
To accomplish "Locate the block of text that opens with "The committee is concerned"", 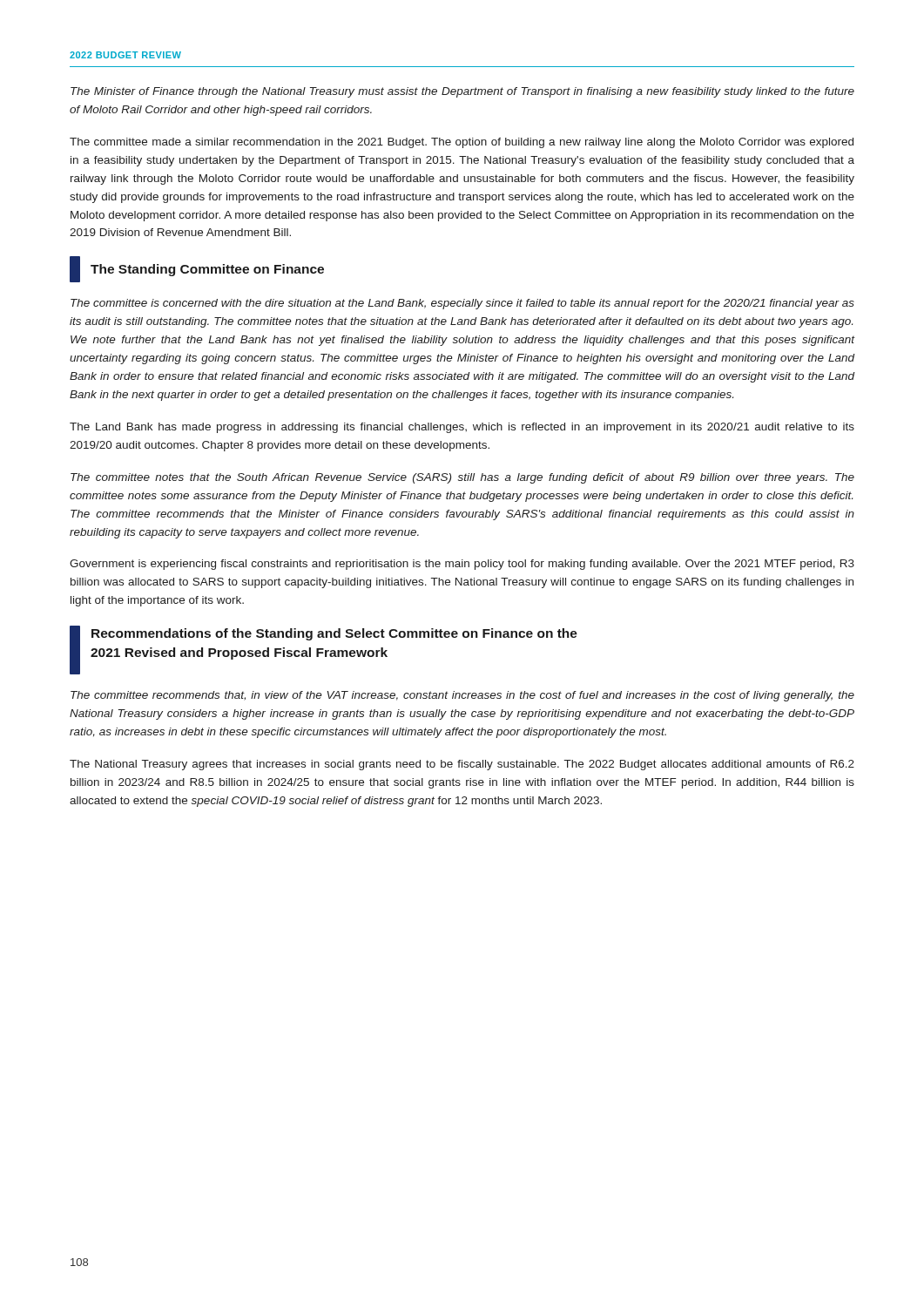I will 462,349.
